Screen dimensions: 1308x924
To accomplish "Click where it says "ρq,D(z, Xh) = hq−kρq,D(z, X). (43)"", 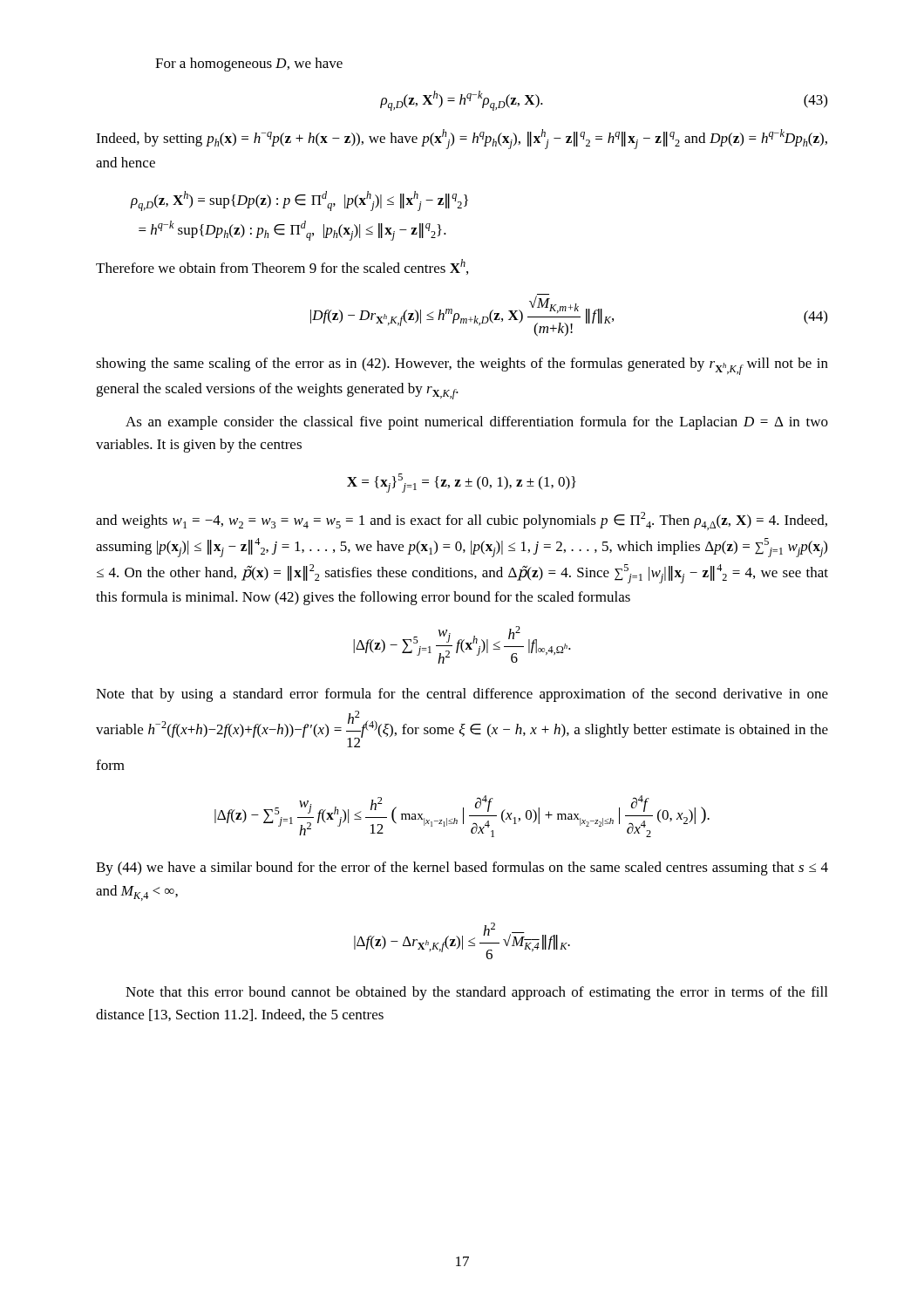I will click(462, 101).
